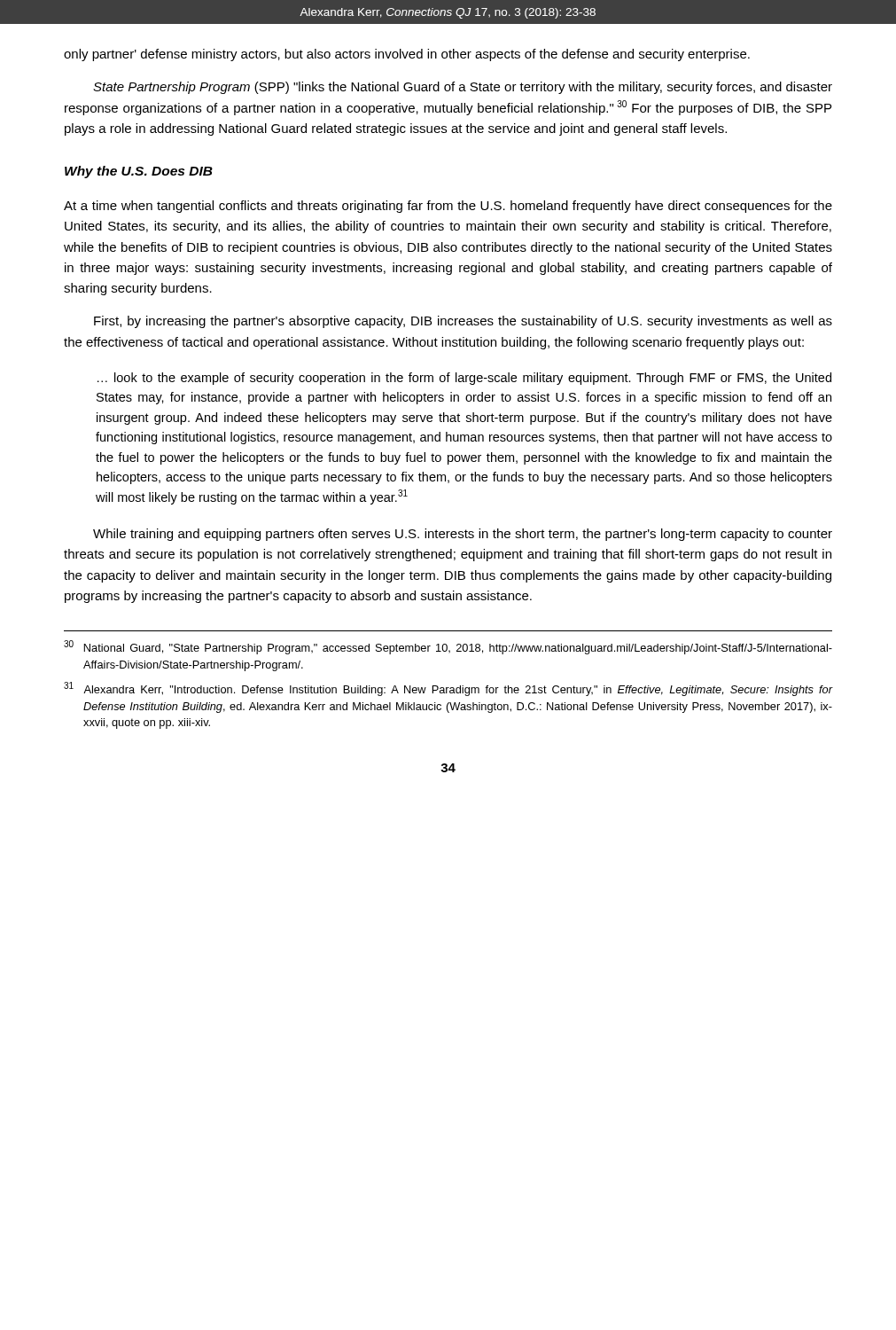Select the section header containing "Why the U.S. Does DIB"

[x=138, y=171]
